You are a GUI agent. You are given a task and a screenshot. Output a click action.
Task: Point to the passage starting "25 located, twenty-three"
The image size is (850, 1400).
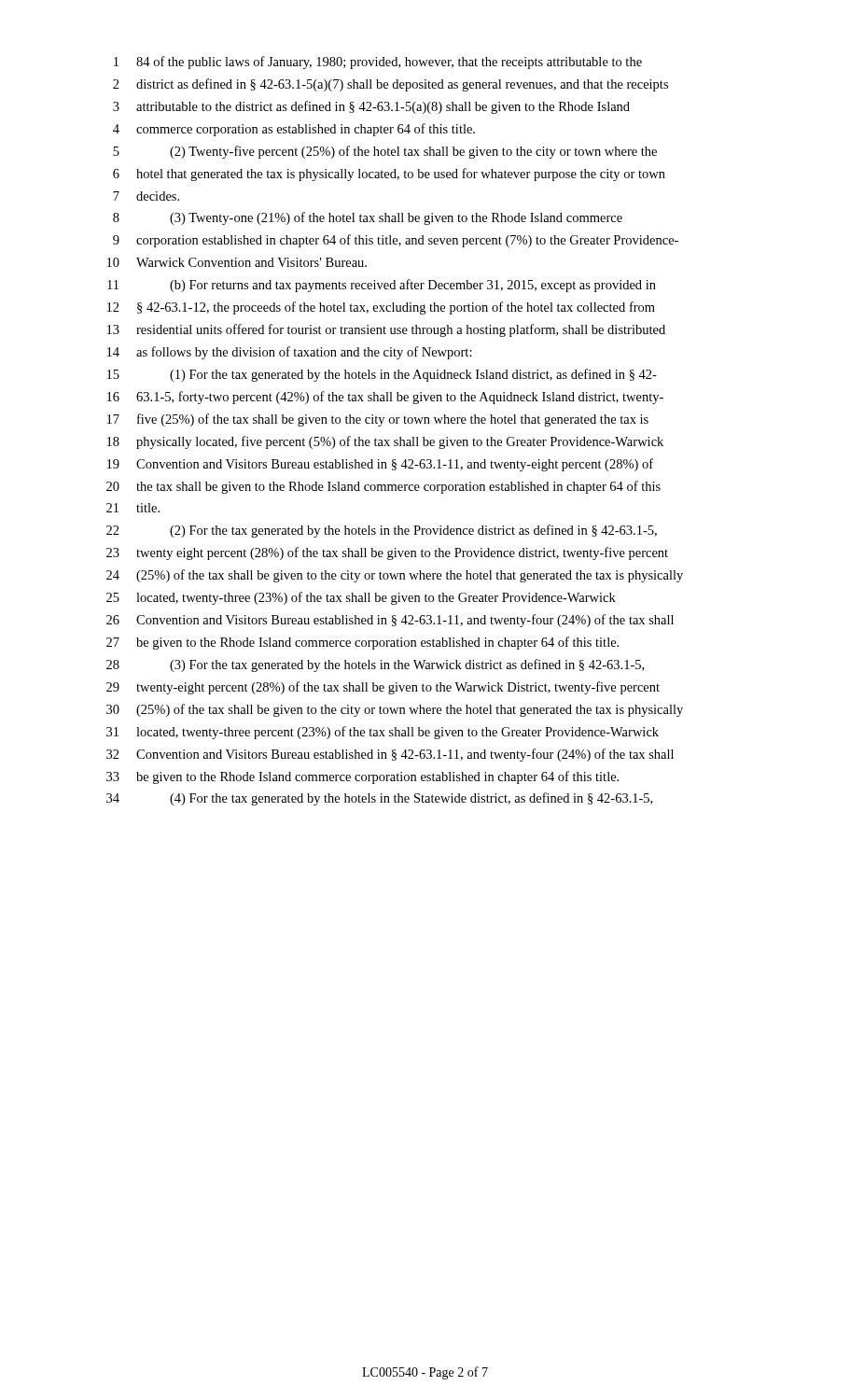pyautogui.click(x=437, y=598)
